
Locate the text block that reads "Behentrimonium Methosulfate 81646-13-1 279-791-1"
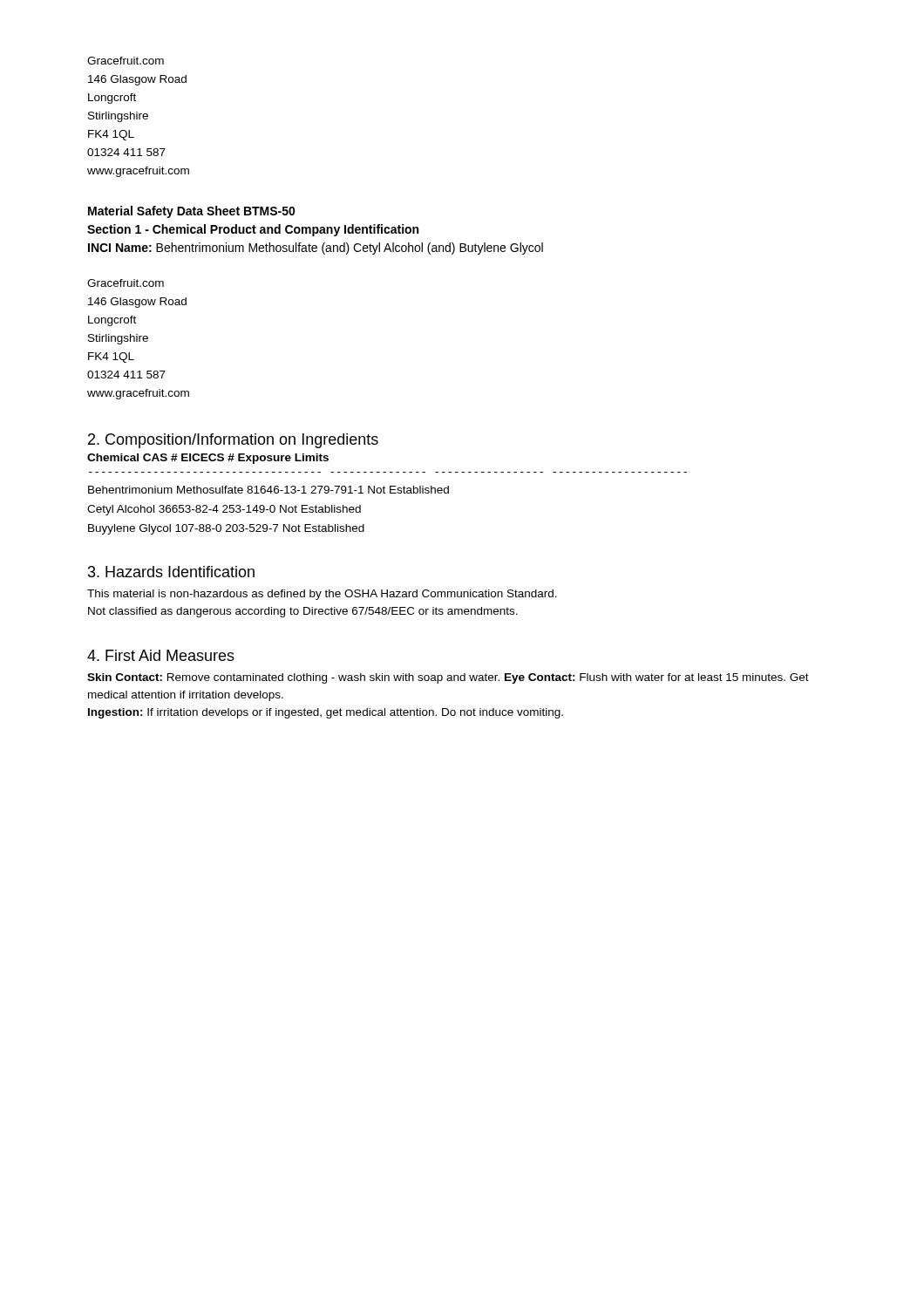[x=268, y=509]
